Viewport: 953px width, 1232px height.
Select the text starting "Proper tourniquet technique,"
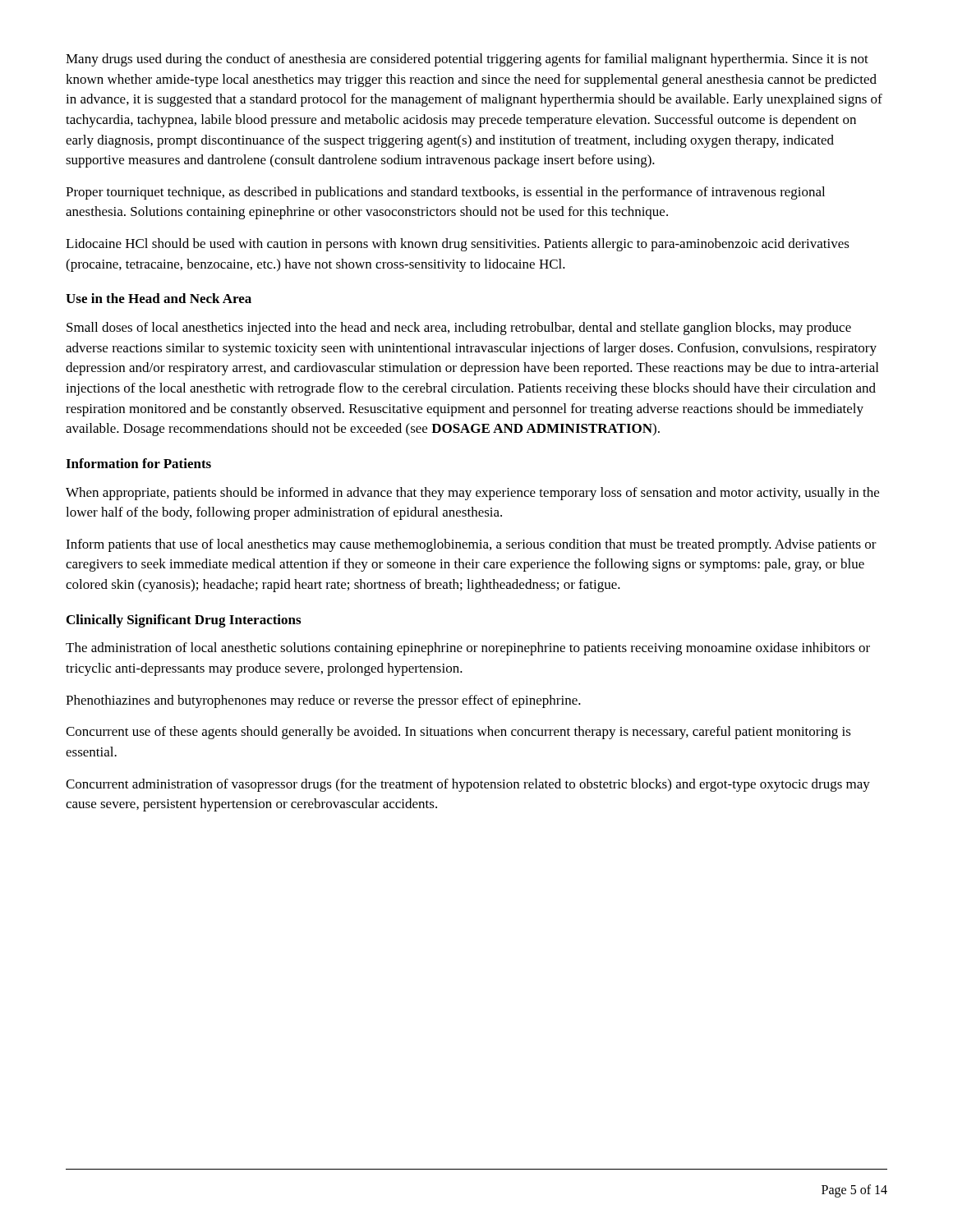point(476,202)
